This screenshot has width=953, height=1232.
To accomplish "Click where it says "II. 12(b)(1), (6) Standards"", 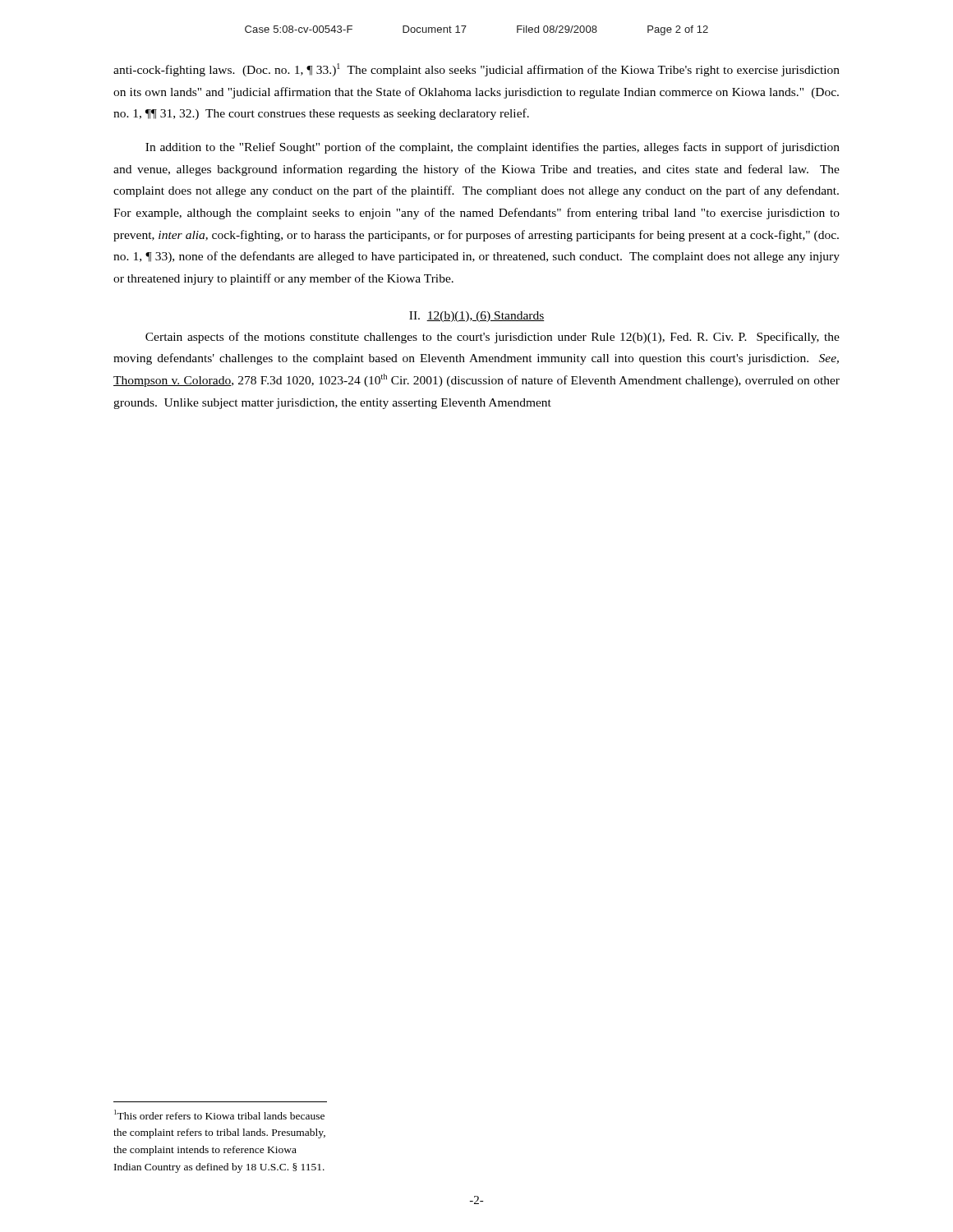I will click(x=476, y=315).
